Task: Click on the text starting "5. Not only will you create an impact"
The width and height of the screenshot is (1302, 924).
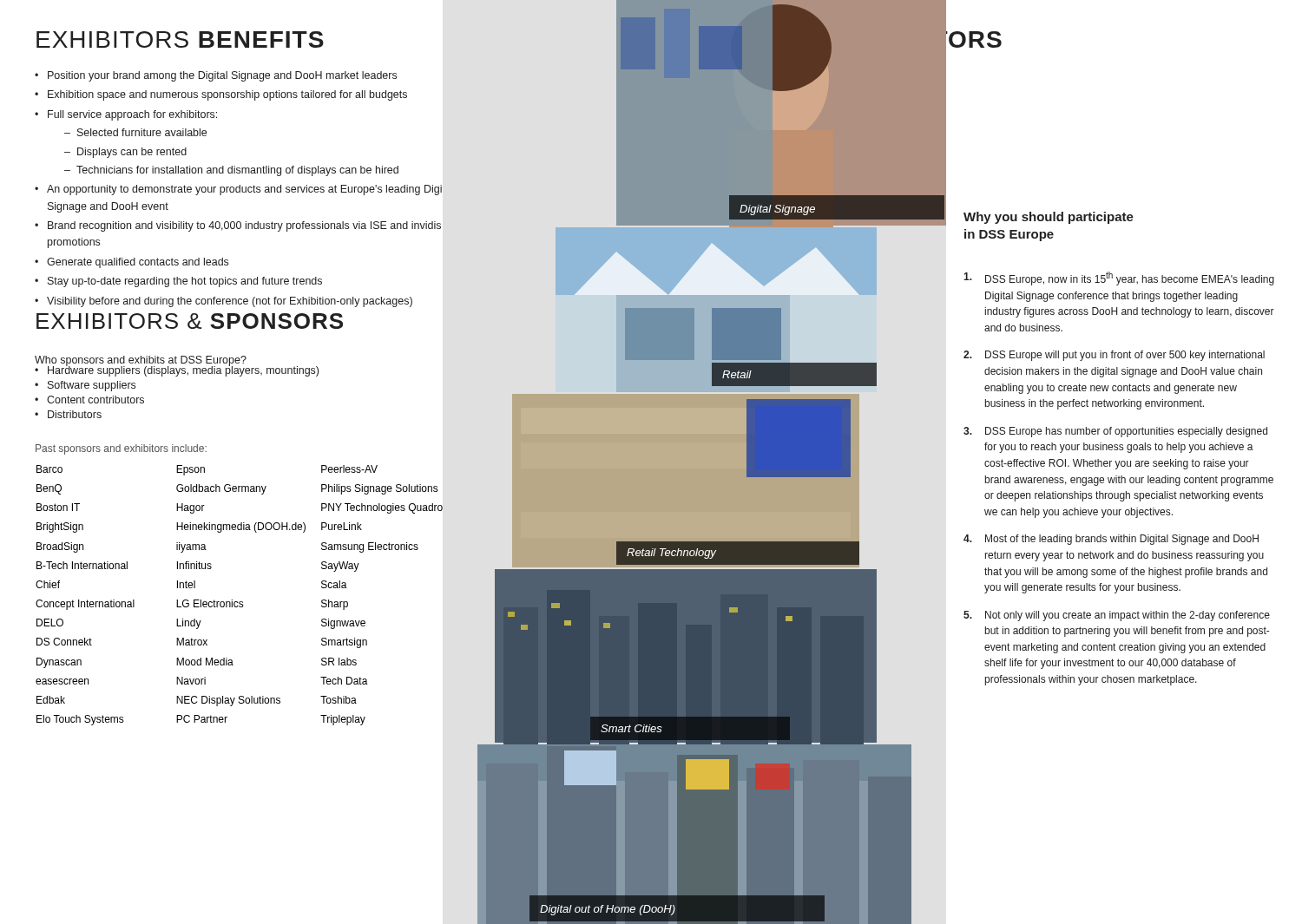Action: [1120, 647]
